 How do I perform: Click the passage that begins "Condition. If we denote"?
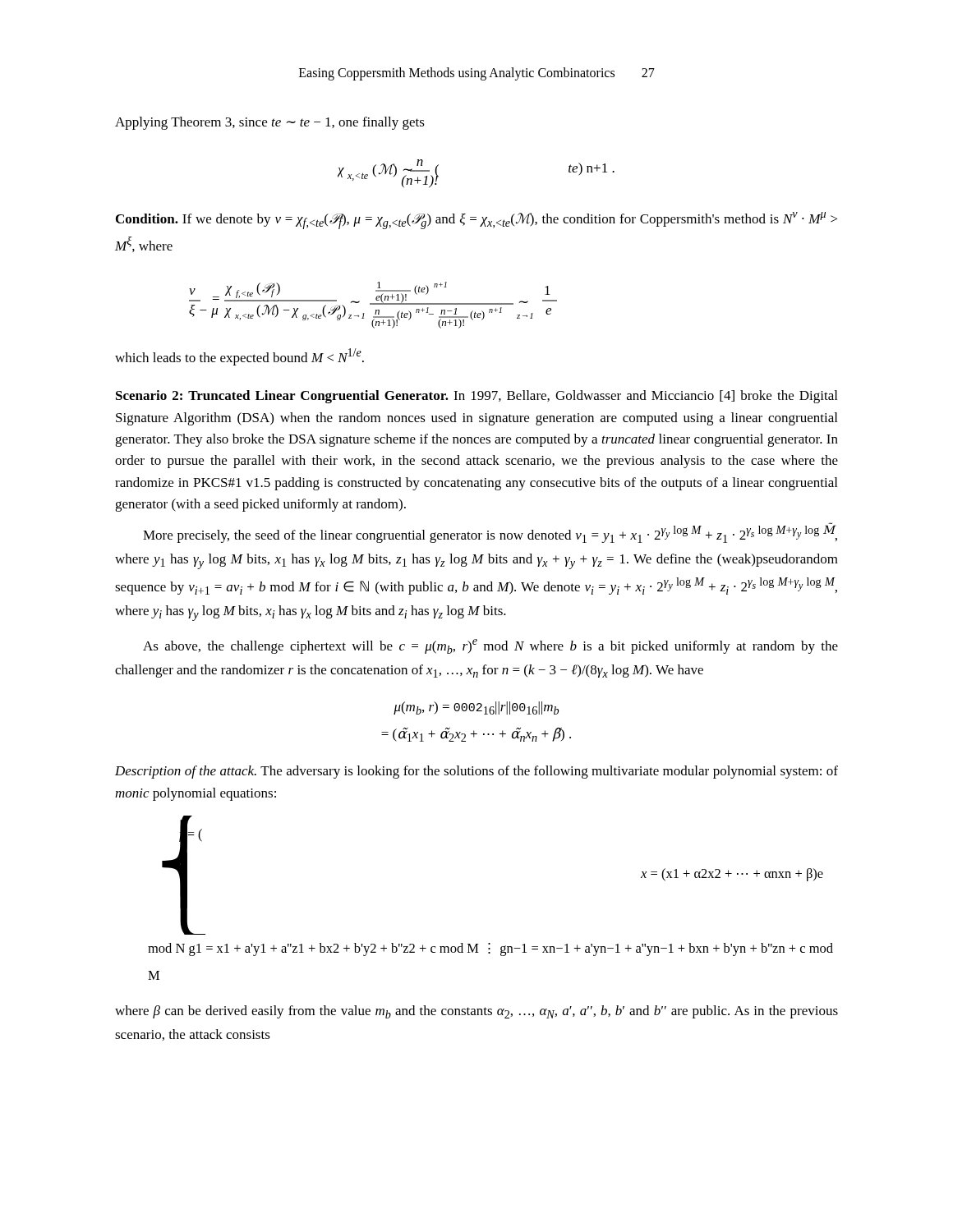[x=476, y=231]
